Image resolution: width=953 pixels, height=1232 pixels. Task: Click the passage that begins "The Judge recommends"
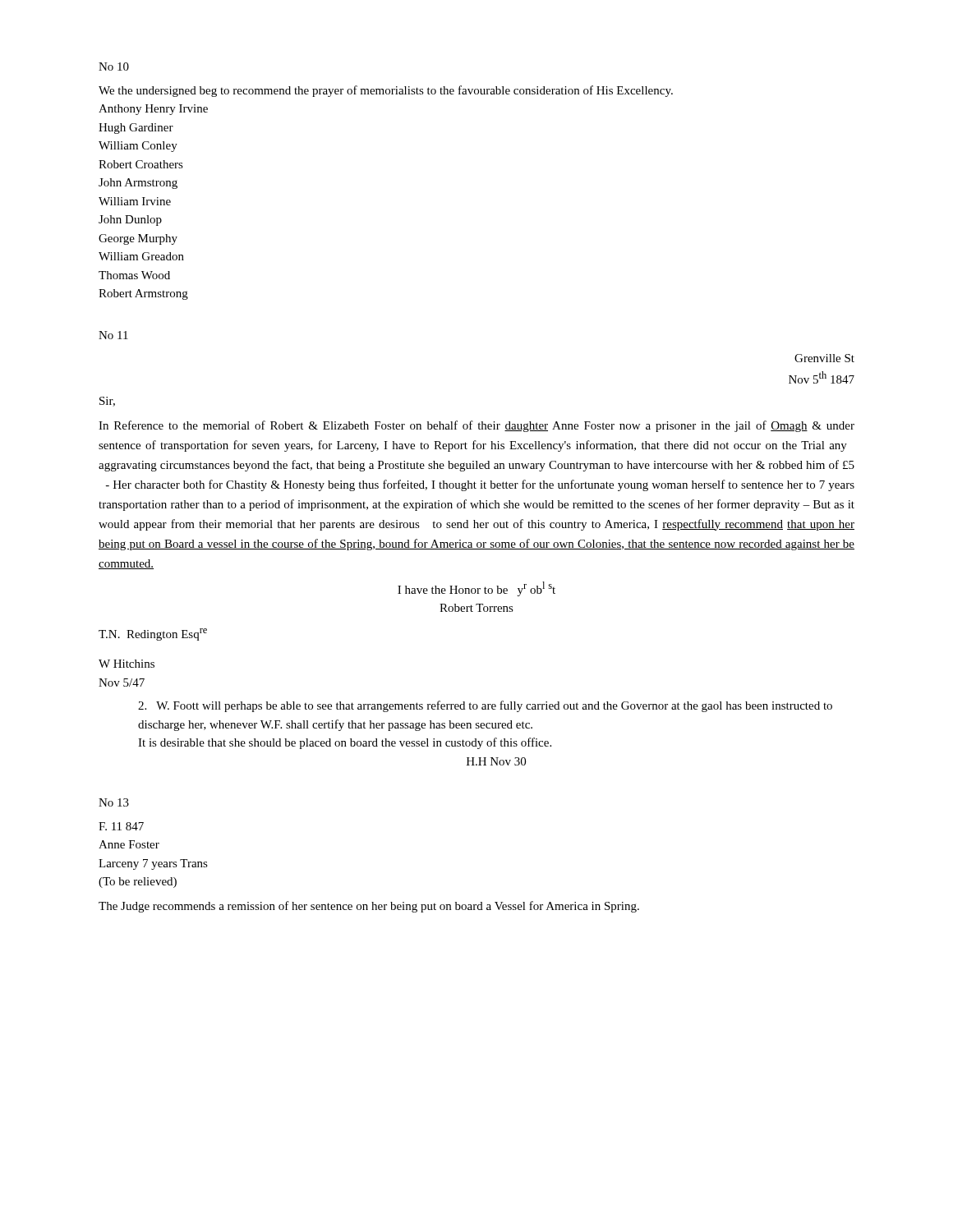pyautogui.click(x=369, y=906)
